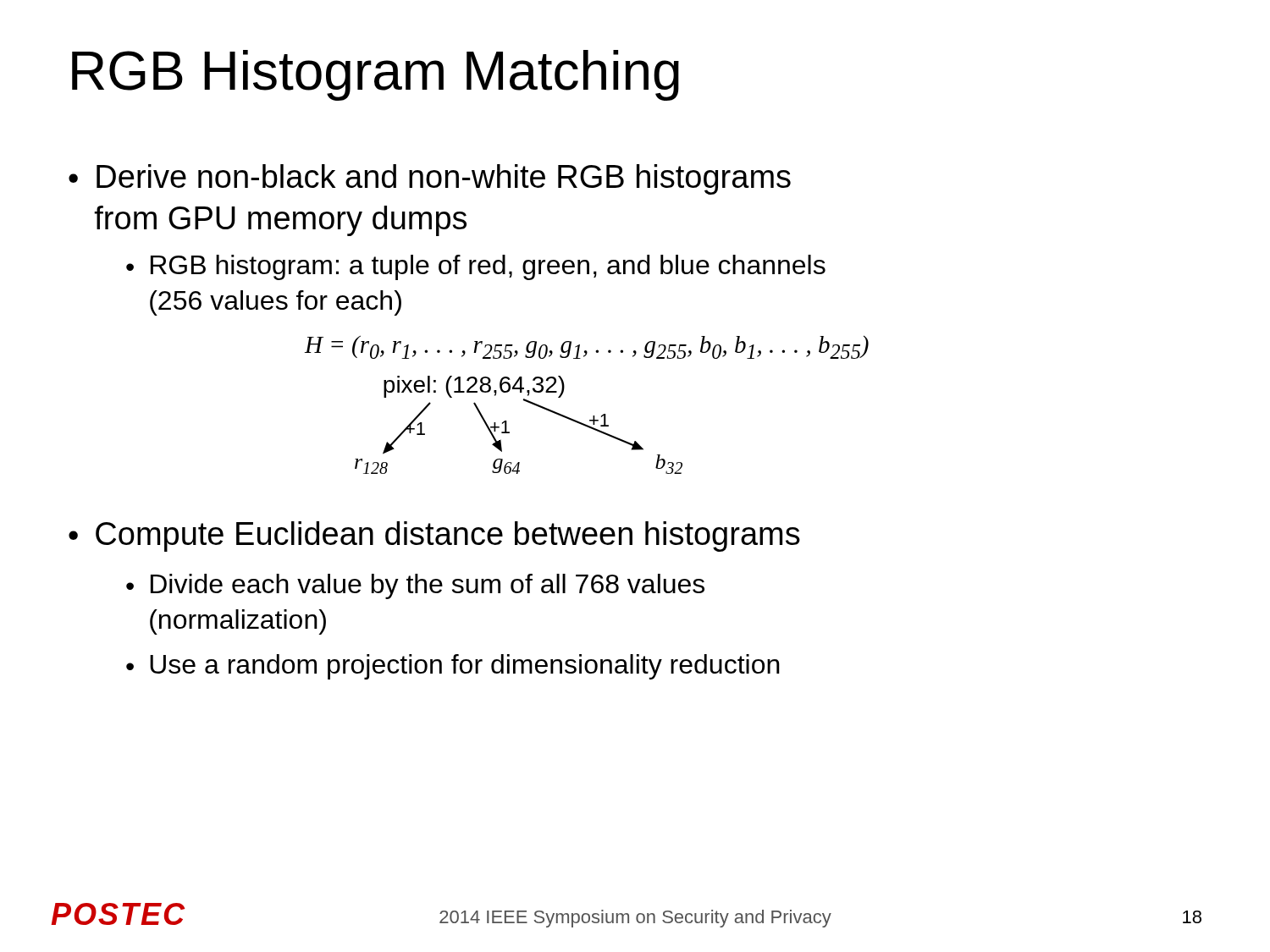Select the passage starting "• RGB histogram: a tuple of red, green,"
1270x952 pixels.
[476, 283]
